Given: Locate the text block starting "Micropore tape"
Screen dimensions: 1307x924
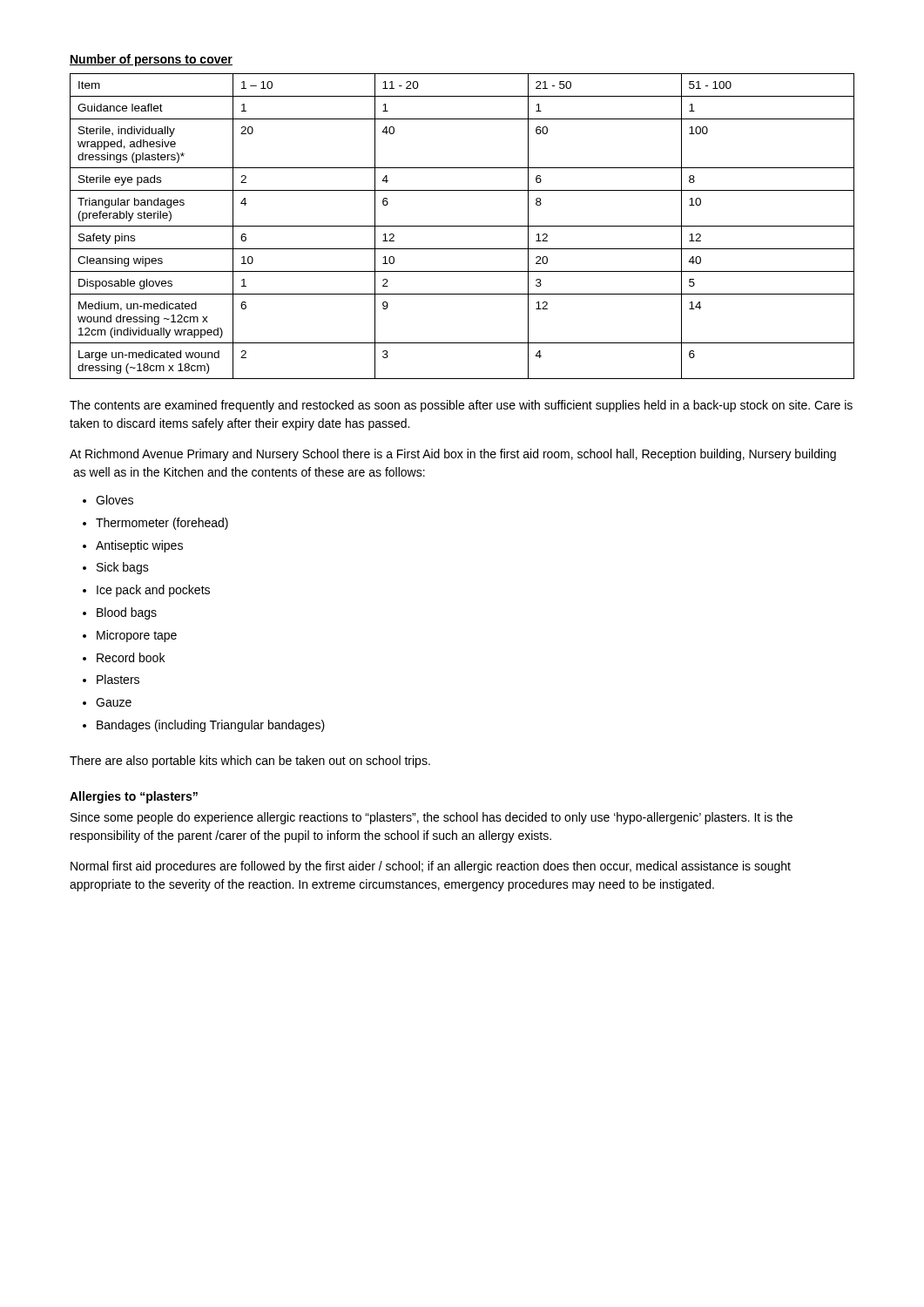Looking at the screenshot, I should [x=136, y=635].
